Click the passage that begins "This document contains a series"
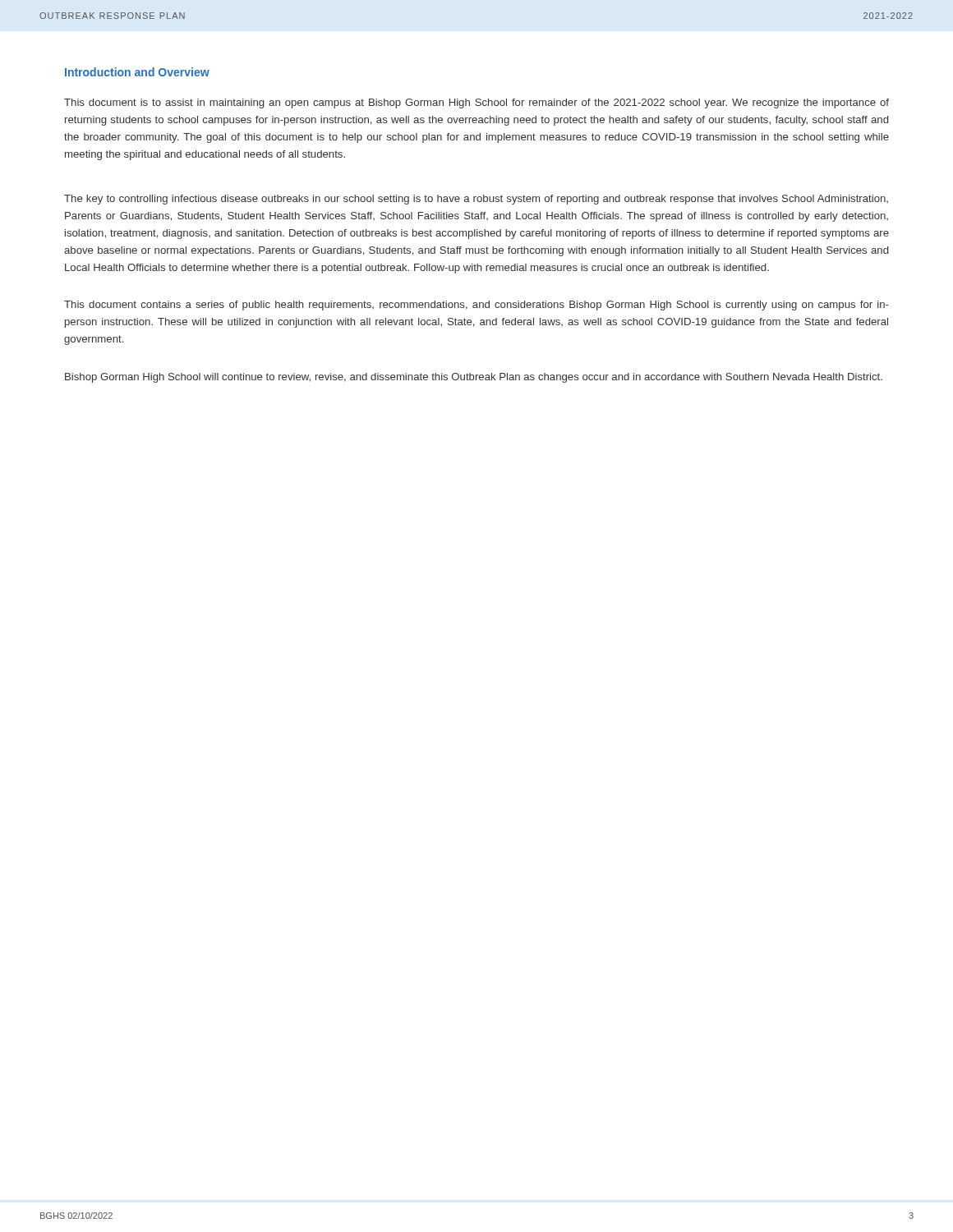 pyautogui.click(x=476, y=322)
